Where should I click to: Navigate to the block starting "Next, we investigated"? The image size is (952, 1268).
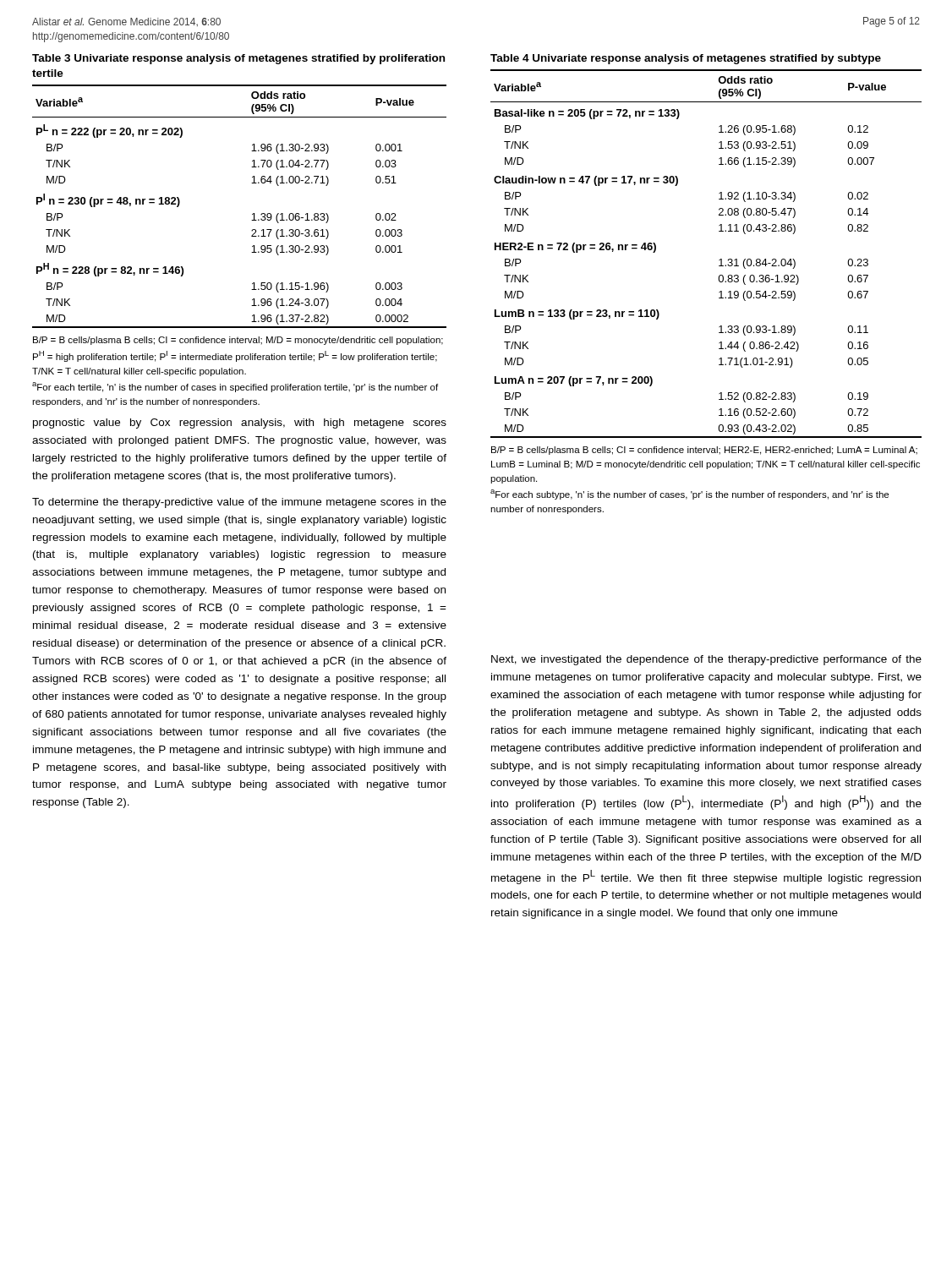(706, 786)
